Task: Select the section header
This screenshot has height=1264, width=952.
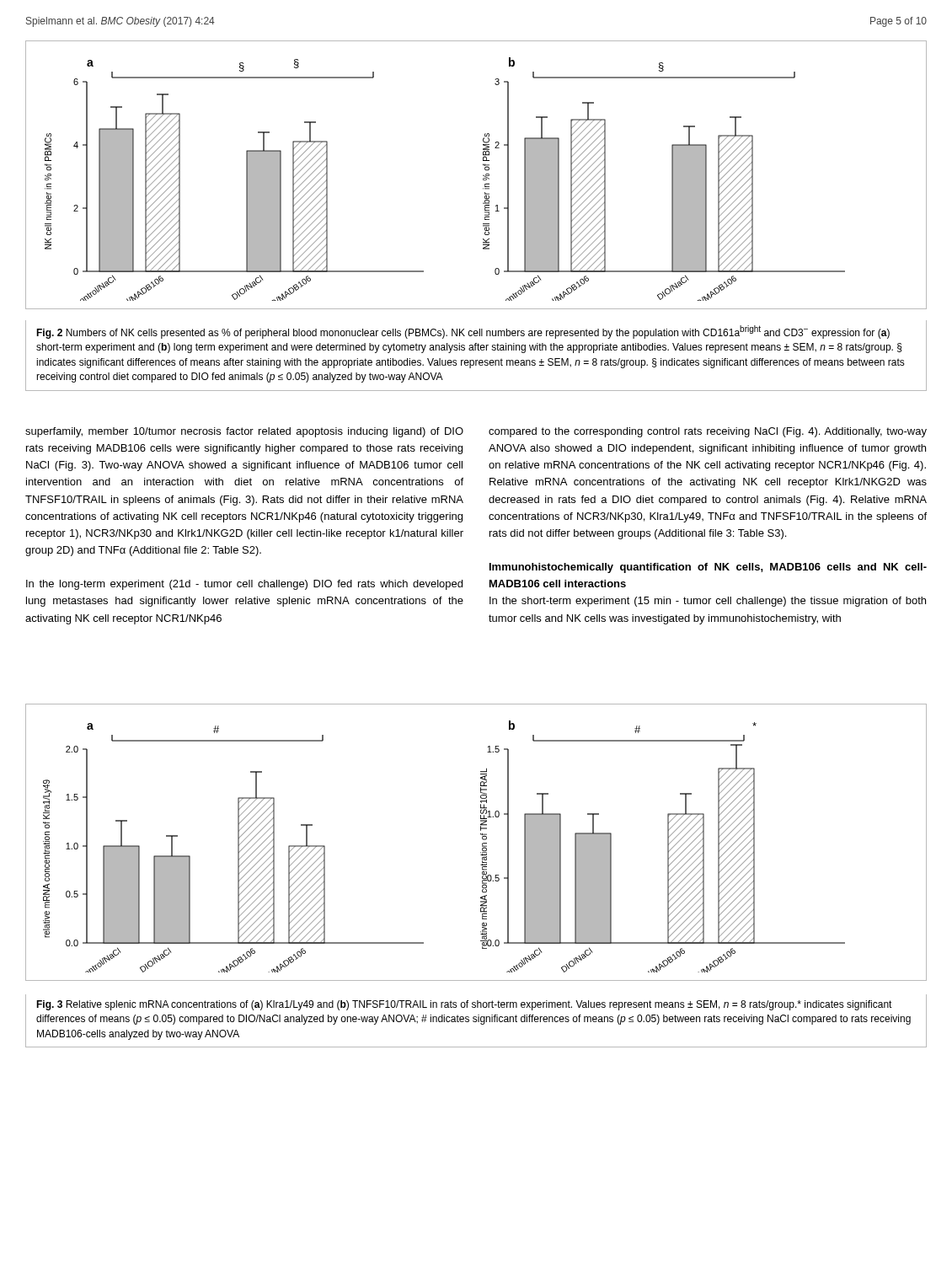Action: (708, 575)
